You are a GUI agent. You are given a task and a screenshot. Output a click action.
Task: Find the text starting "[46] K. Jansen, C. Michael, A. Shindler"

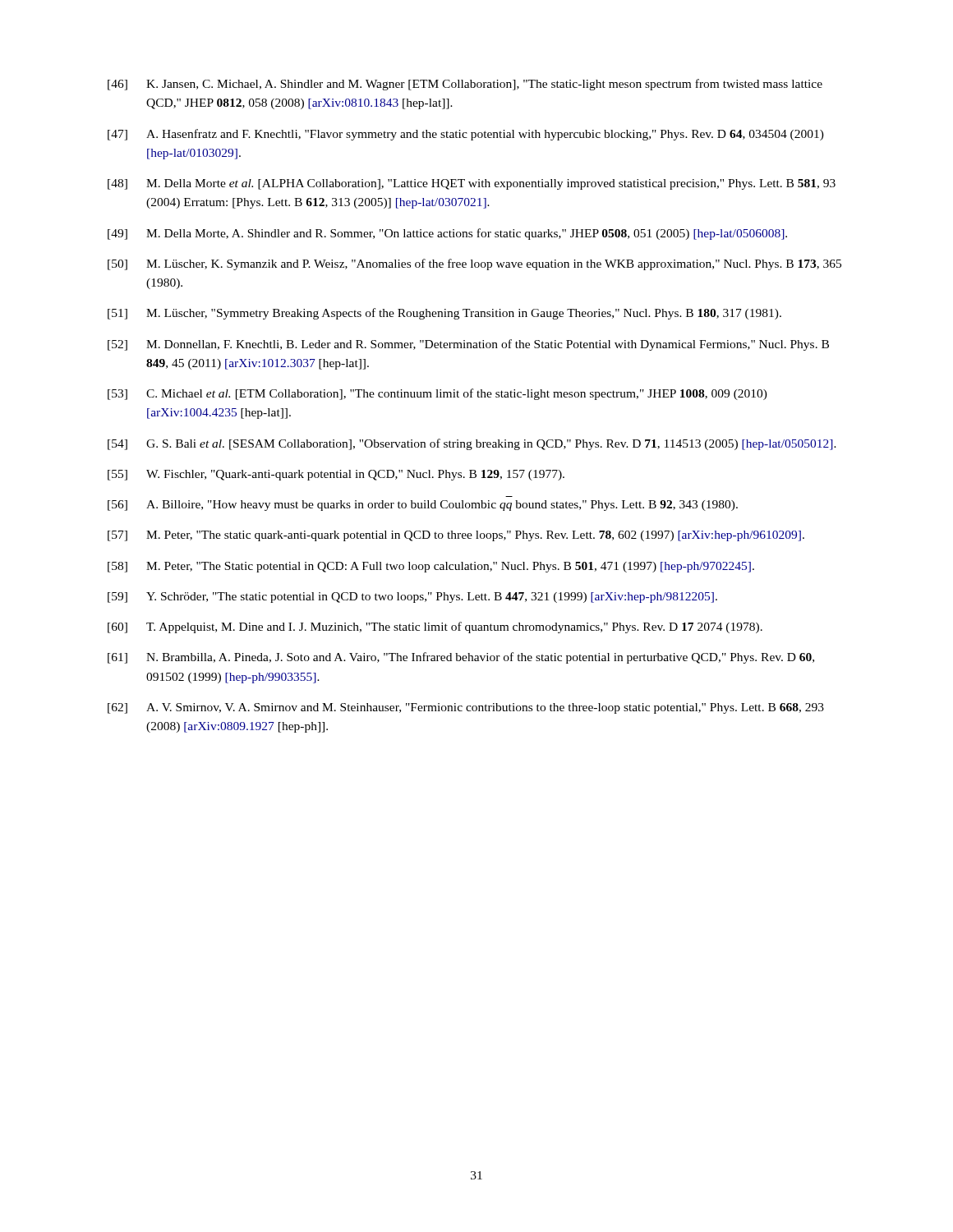(x=476, y=93)
